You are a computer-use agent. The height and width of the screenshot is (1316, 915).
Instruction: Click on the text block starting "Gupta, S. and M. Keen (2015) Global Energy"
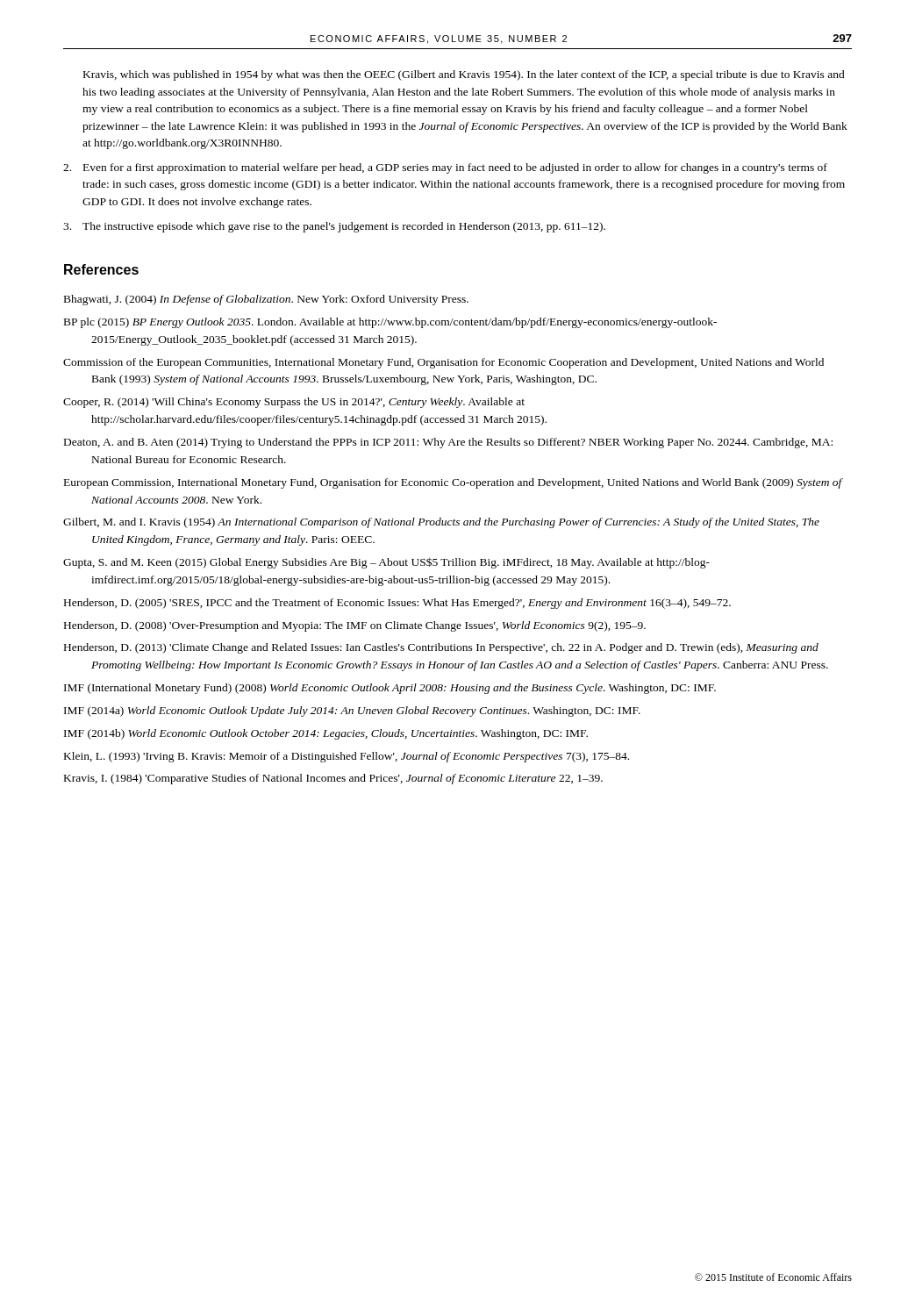386,571
